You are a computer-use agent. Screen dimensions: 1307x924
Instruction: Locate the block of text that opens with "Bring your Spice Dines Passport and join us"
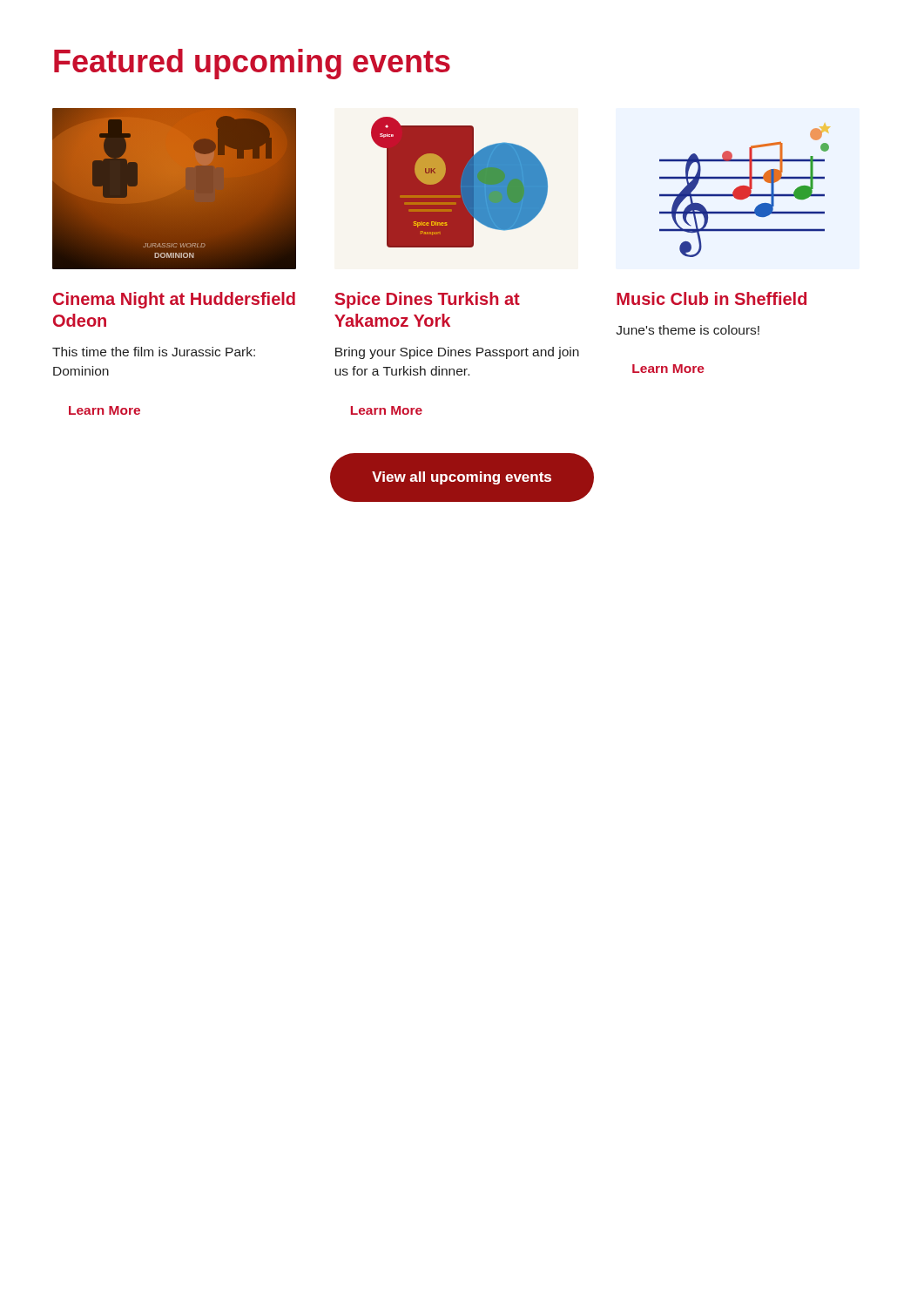coord(457,361)
